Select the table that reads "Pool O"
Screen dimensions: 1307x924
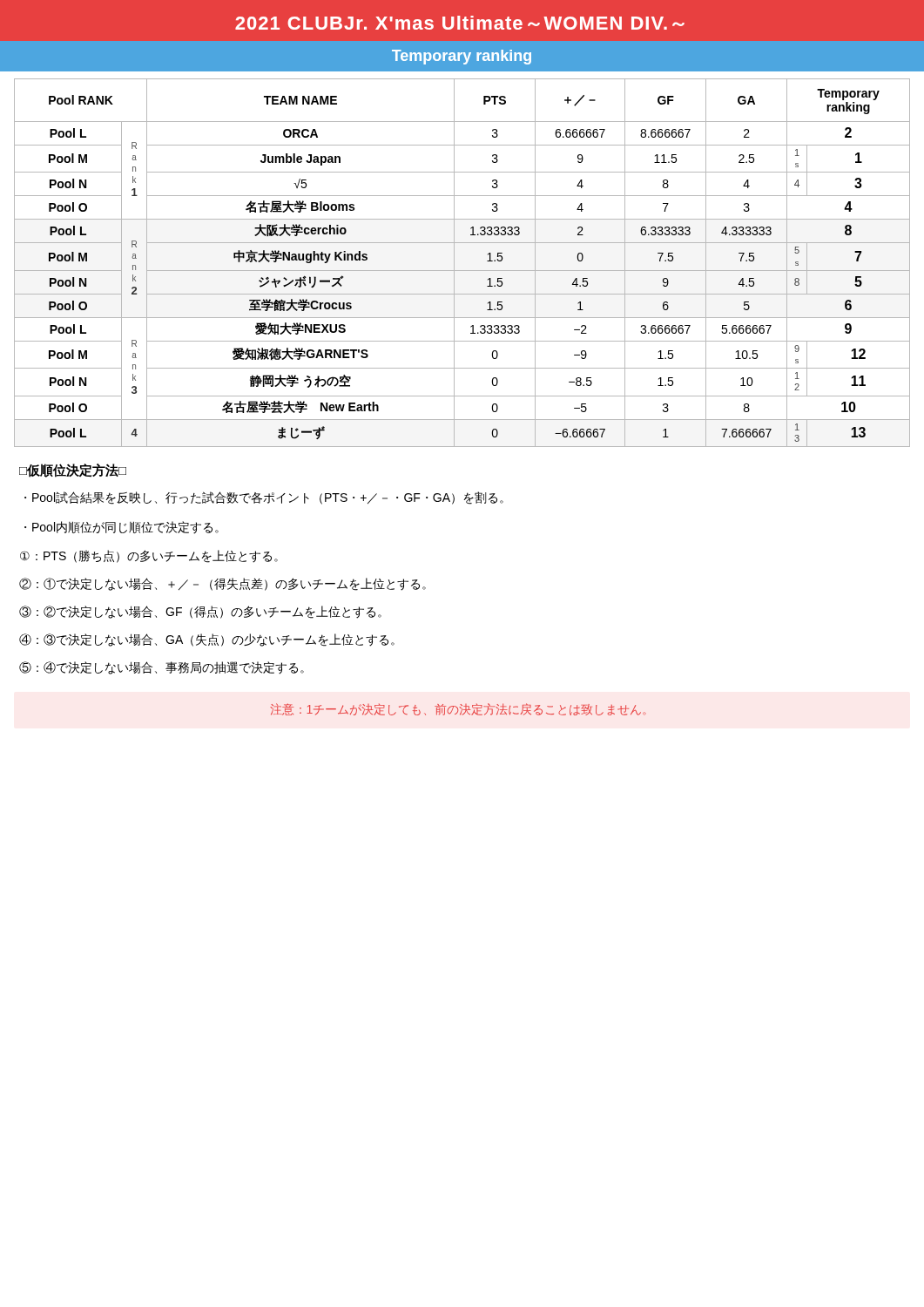pyautogui.click(x=462, y=263)
